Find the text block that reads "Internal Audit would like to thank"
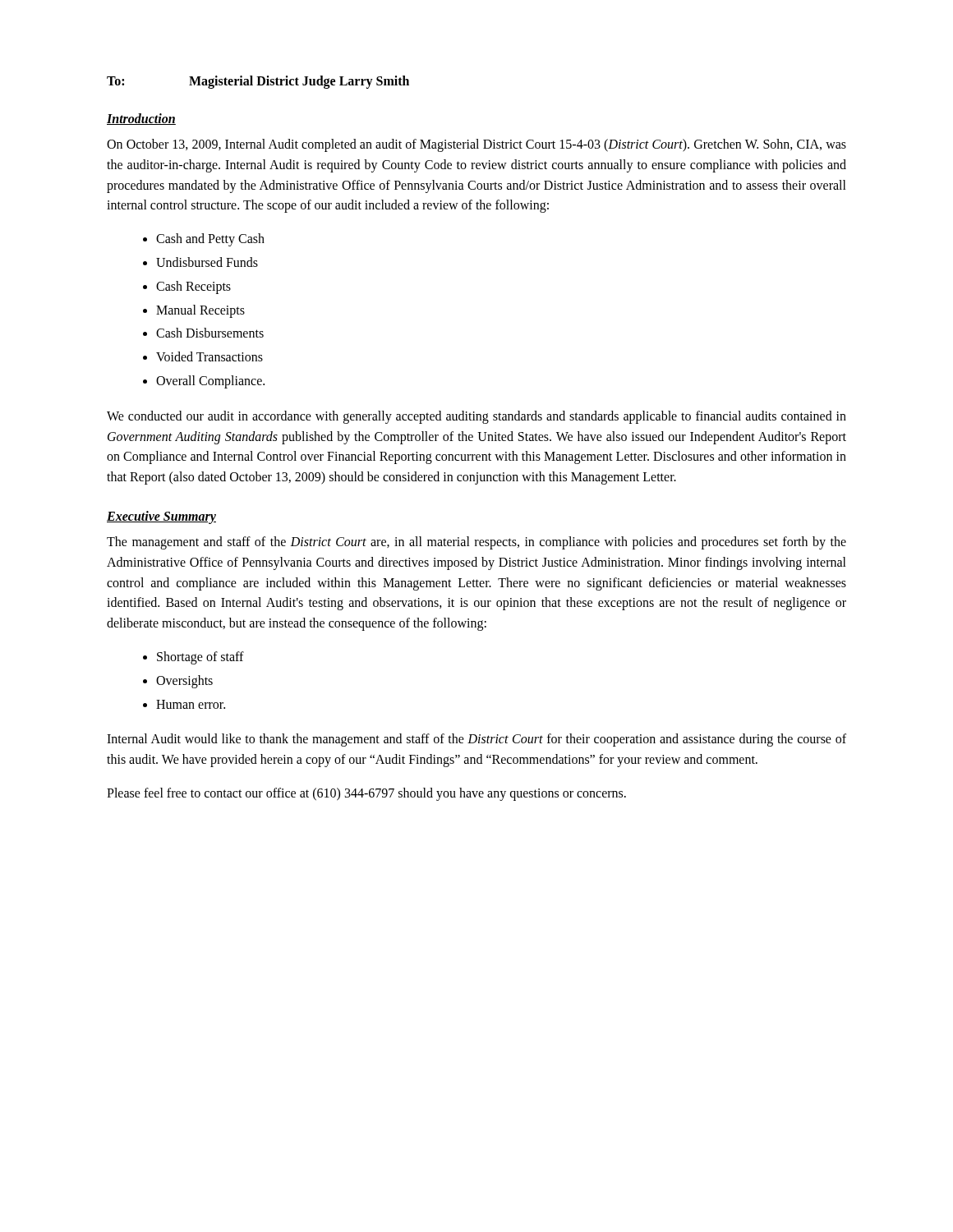 pos(476,749)
